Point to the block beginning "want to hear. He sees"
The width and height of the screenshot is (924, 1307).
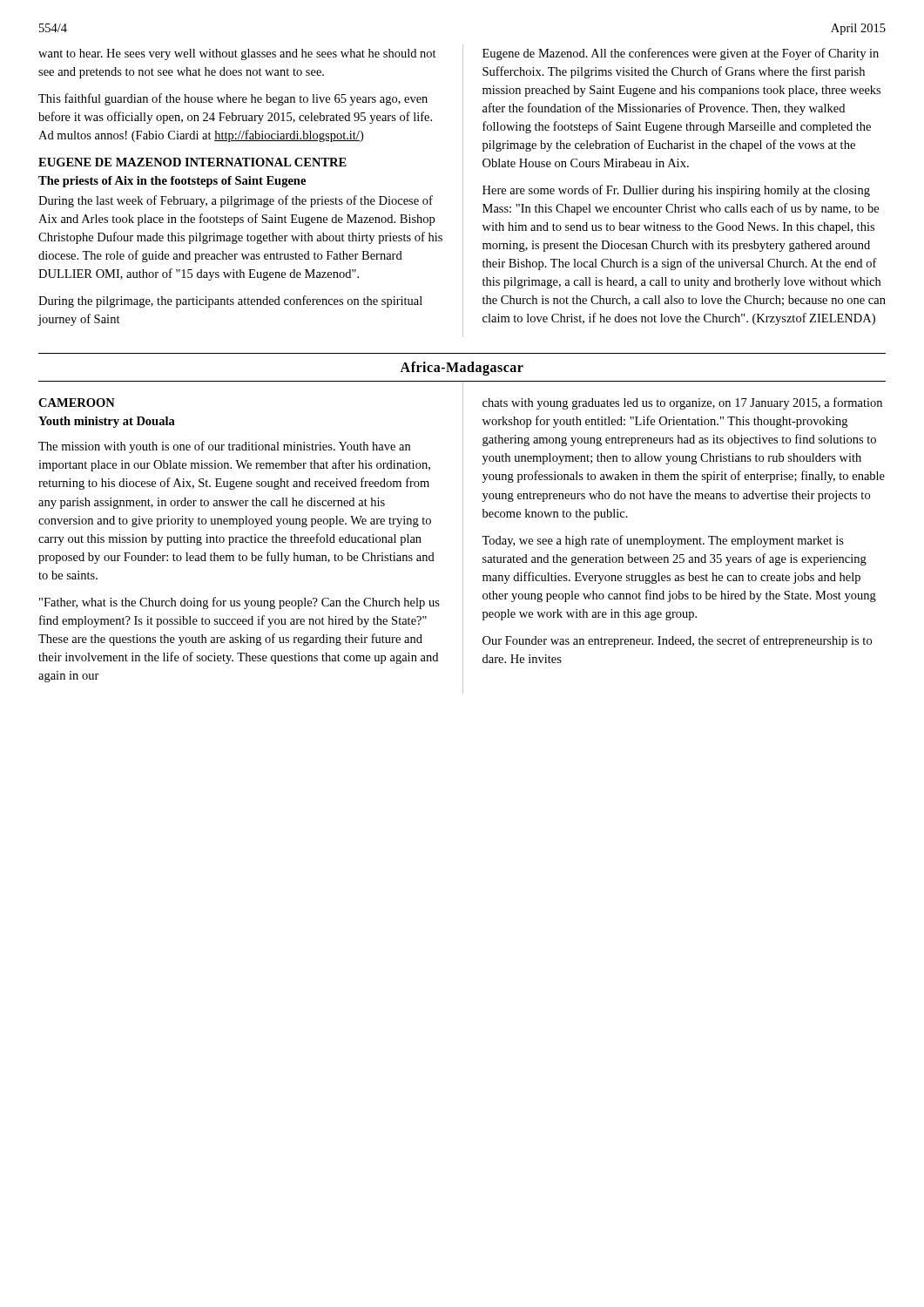point(241,95)
